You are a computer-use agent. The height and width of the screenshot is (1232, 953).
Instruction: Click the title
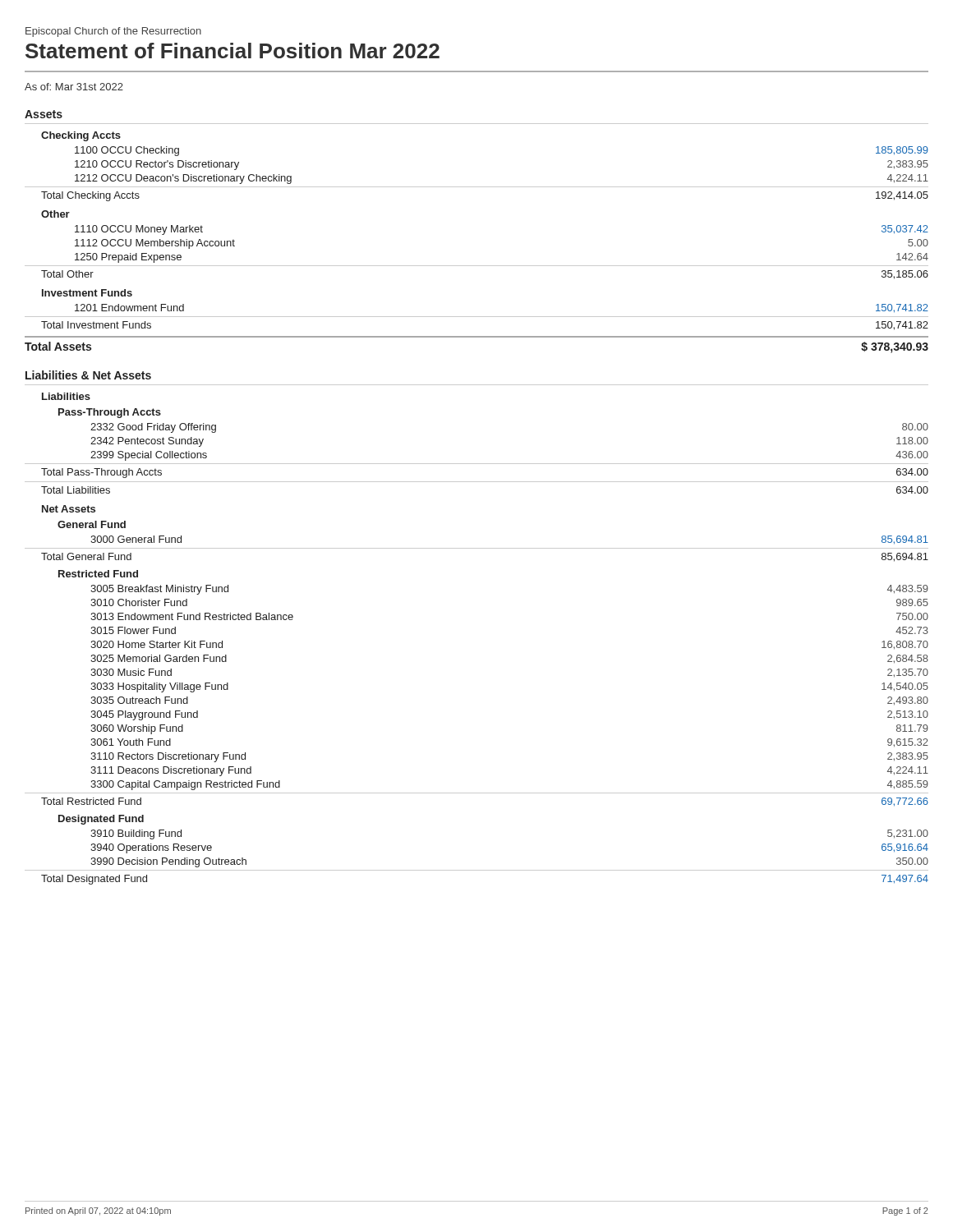point(232,51)
